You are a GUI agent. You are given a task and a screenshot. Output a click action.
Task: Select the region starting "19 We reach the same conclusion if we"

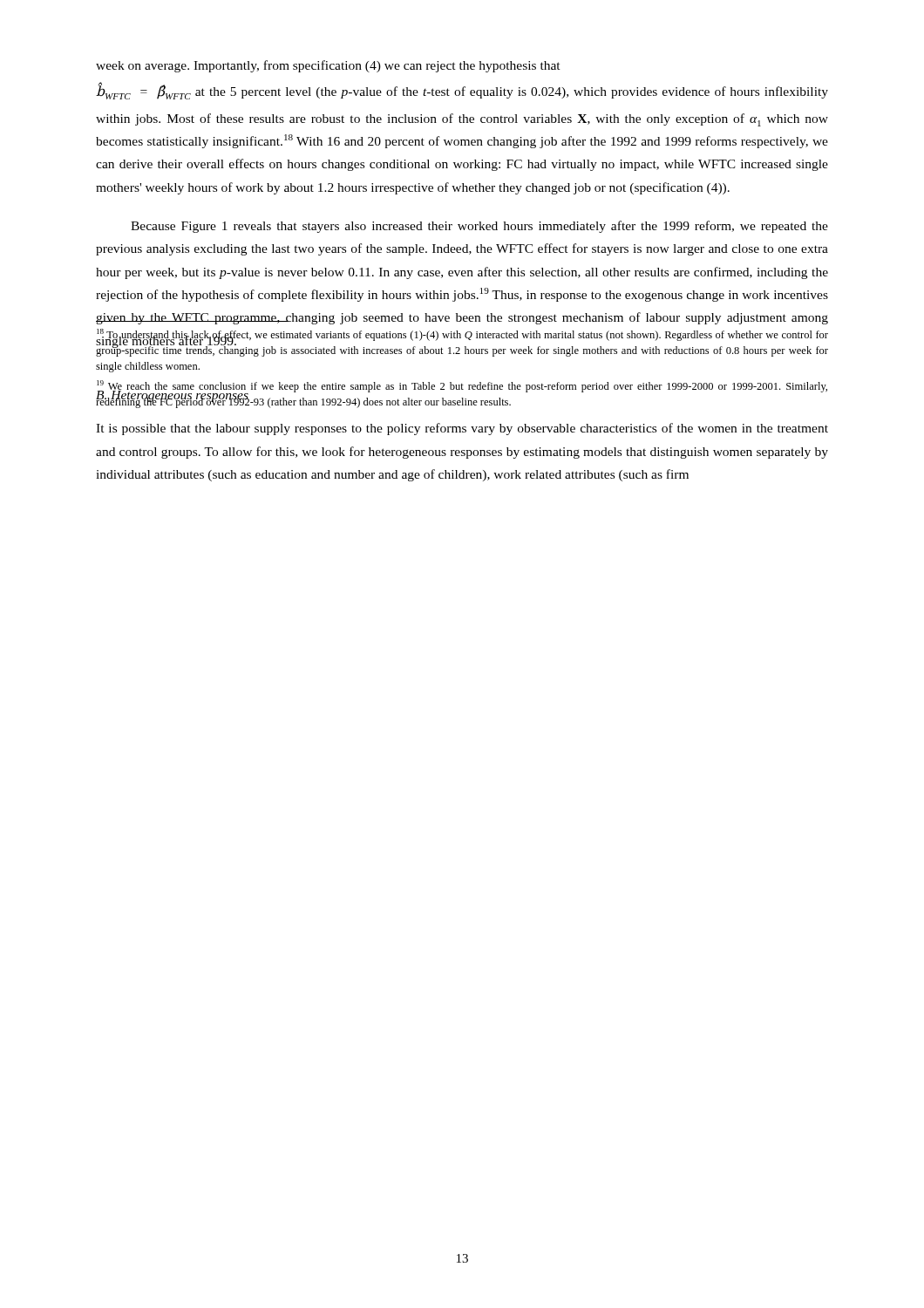tap(462, 394)
